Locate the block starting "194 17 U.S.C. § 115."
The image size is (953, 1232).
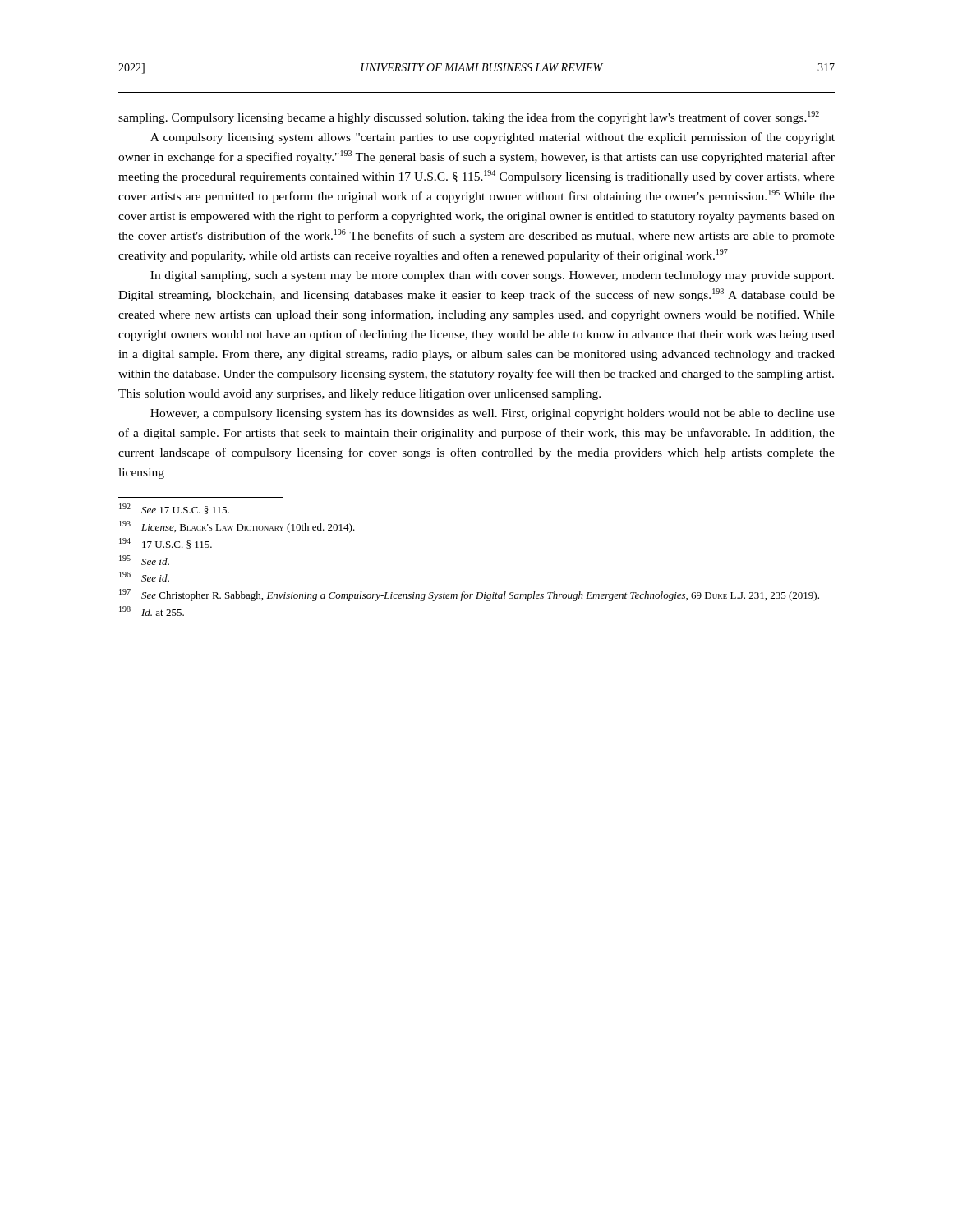click(x=166, y=543)
